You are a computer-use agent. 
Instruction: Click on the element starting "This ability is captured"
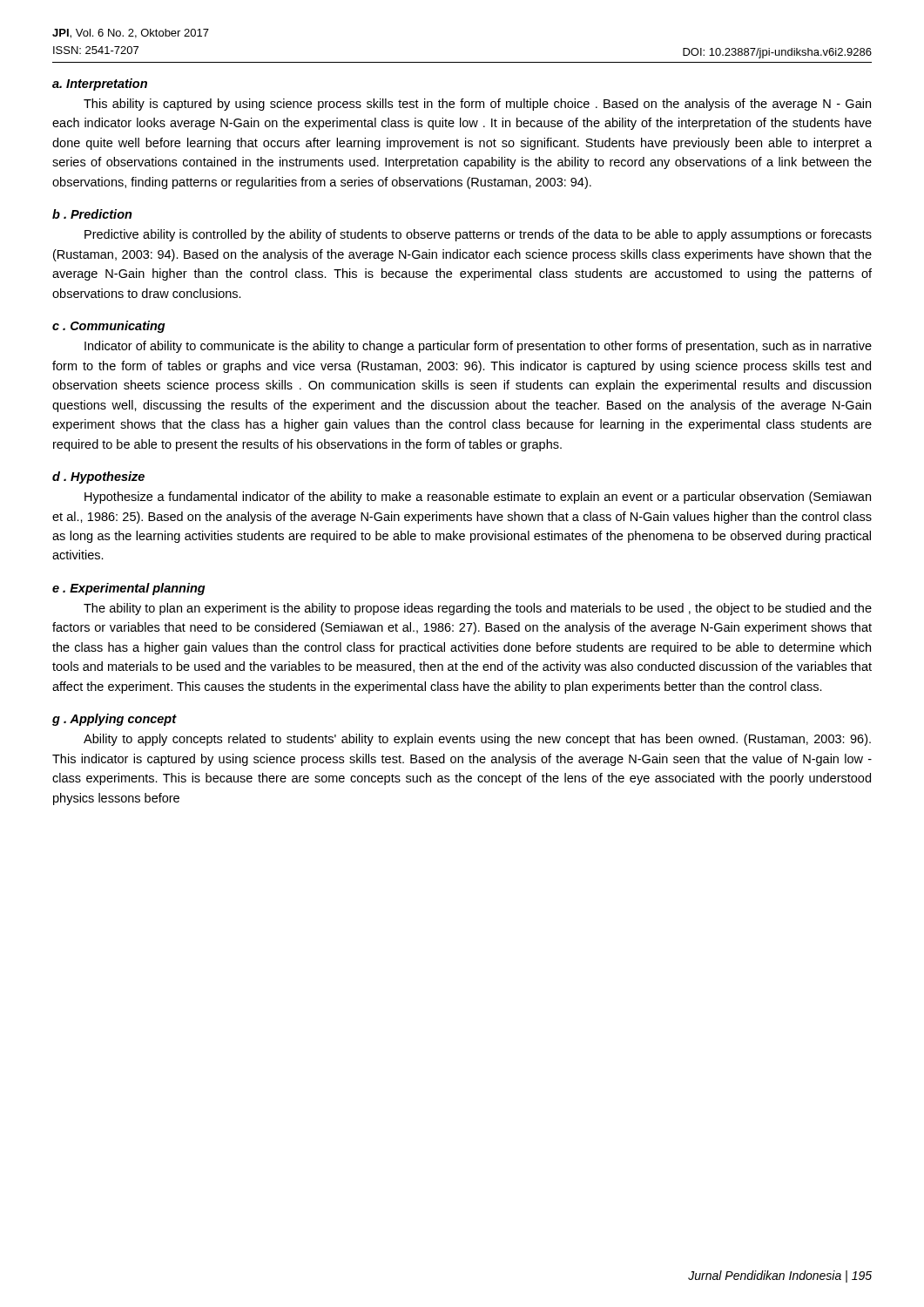(462, 143)
